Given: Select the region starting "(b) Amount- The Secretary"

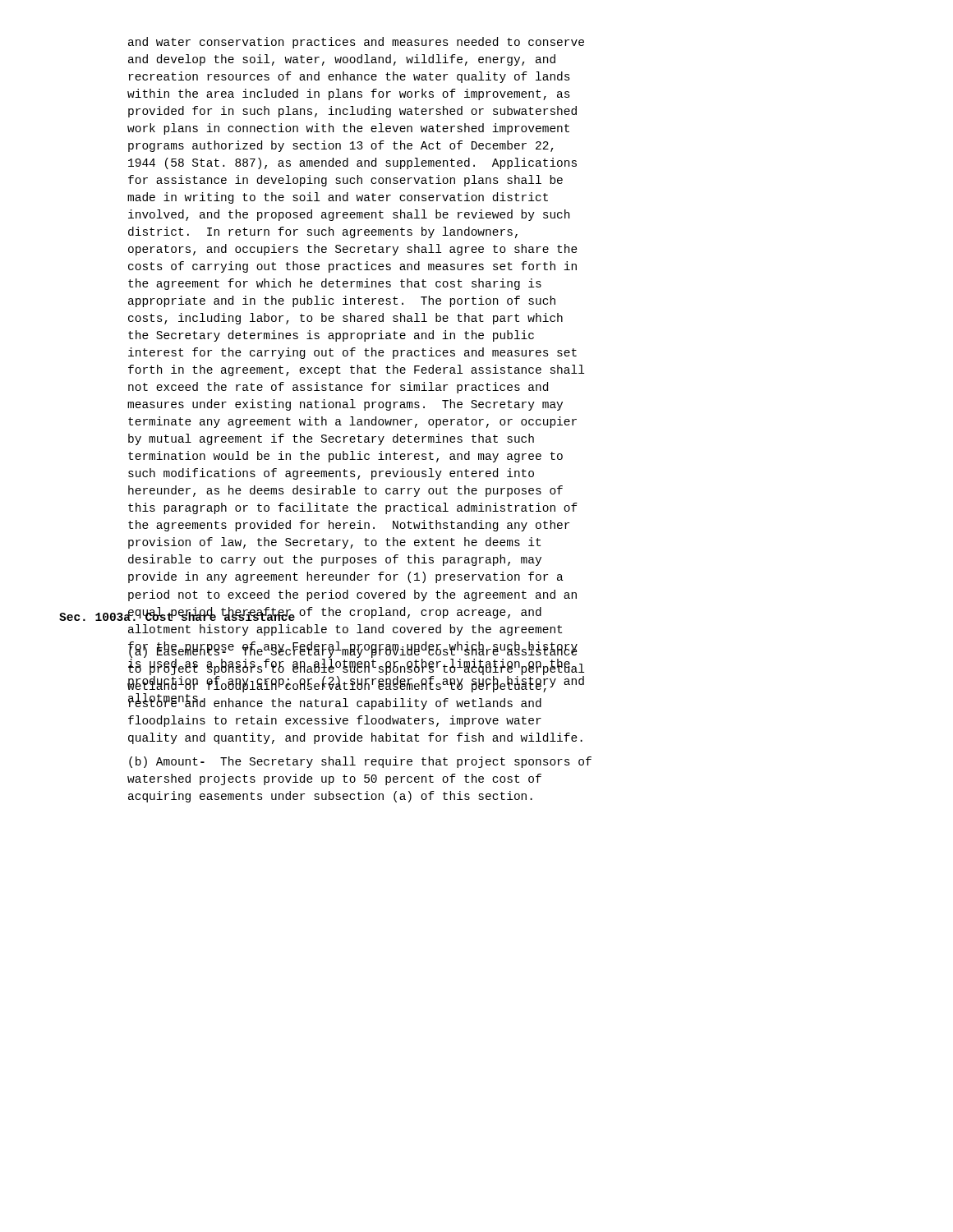Looking at the screenshot, I should (x=360, y=779).
